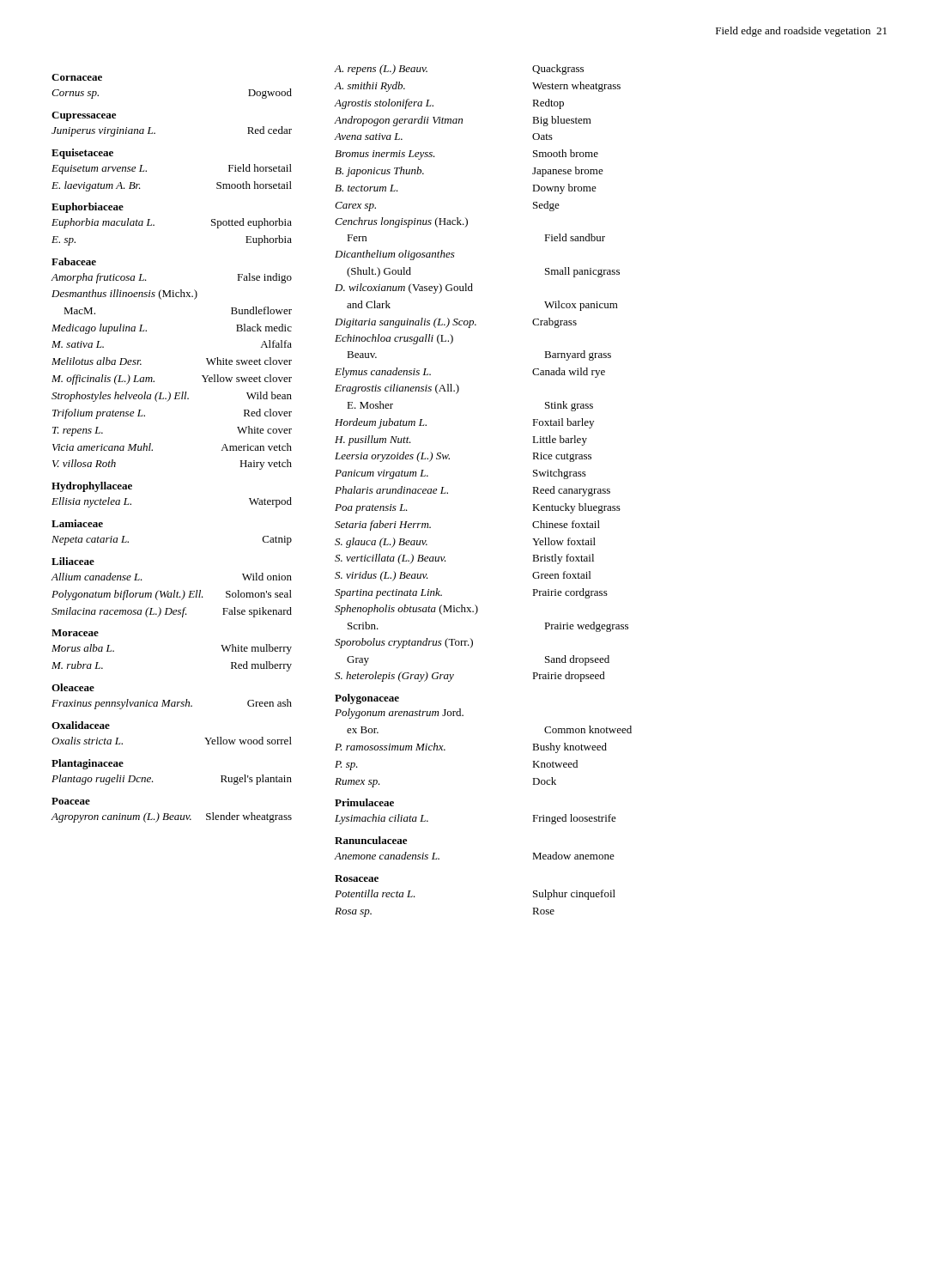Click where it says "V. villosa Roth Hairy vetch"
The height and width of the screenshot is (1288, 939).
click(x=81, y=464)
